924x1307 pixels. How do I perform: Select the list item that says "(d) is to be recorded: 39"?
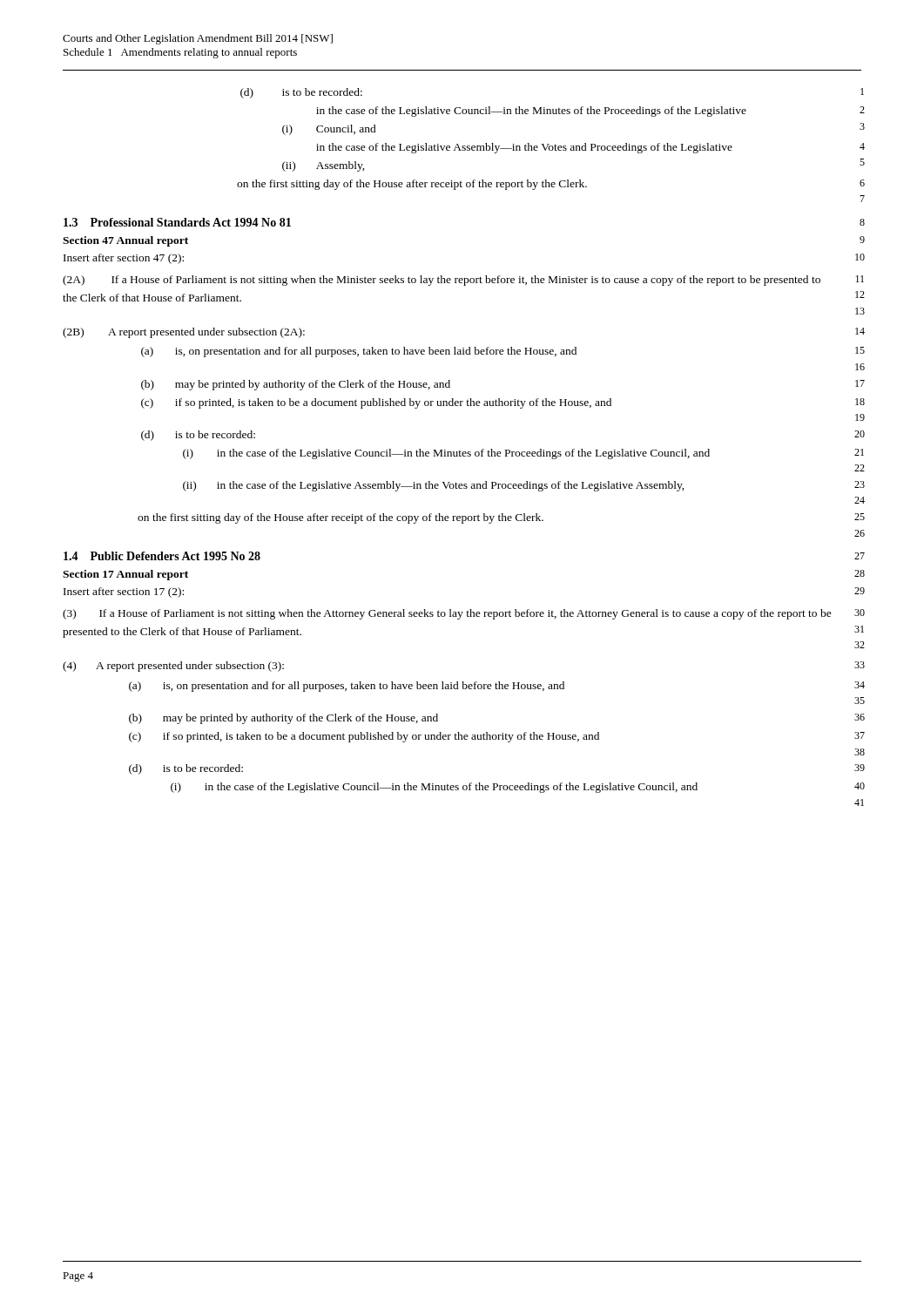[204, 769]
